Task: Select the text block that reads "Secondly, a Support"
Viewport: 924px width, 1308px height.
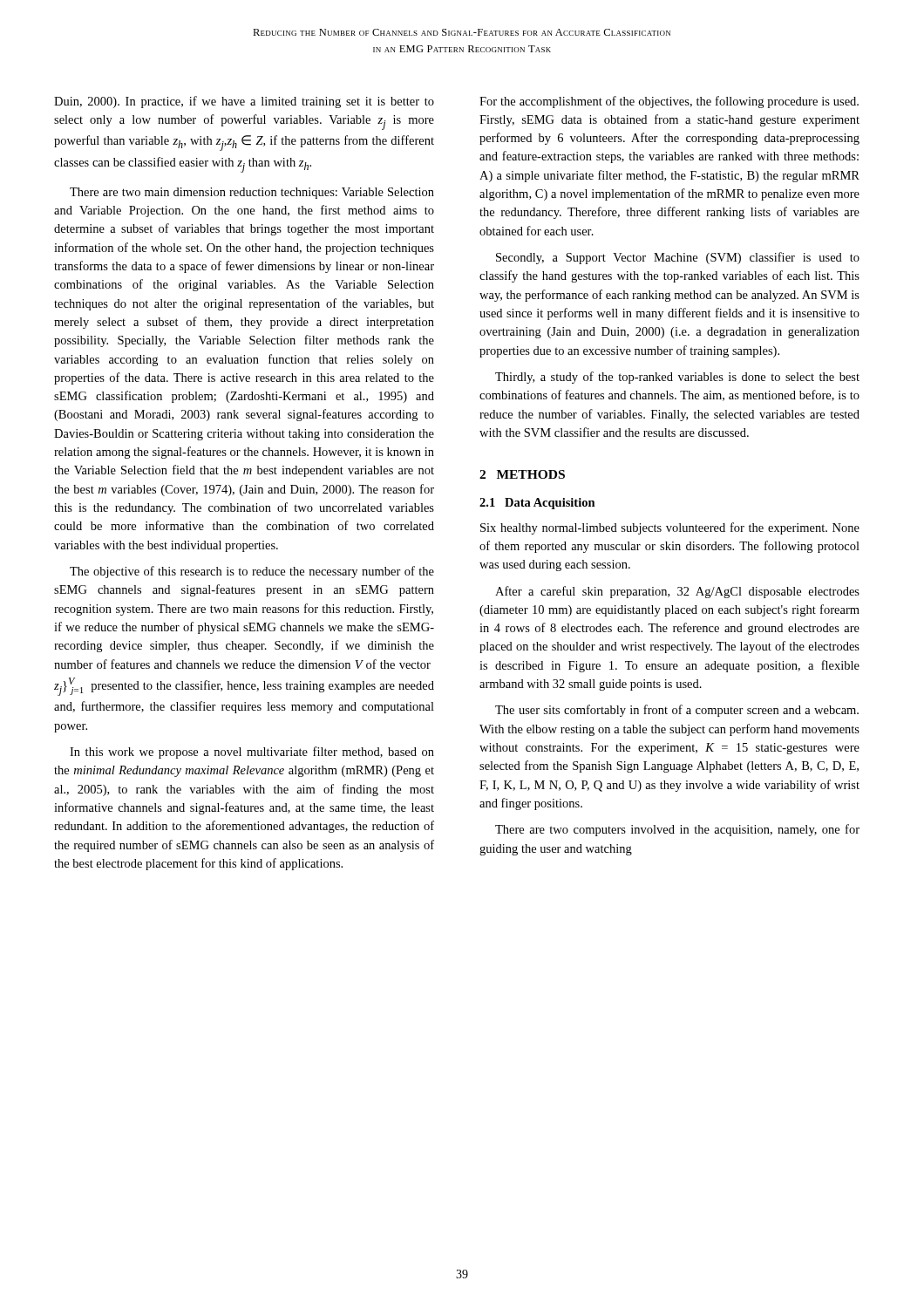Action: pos(669,304)
